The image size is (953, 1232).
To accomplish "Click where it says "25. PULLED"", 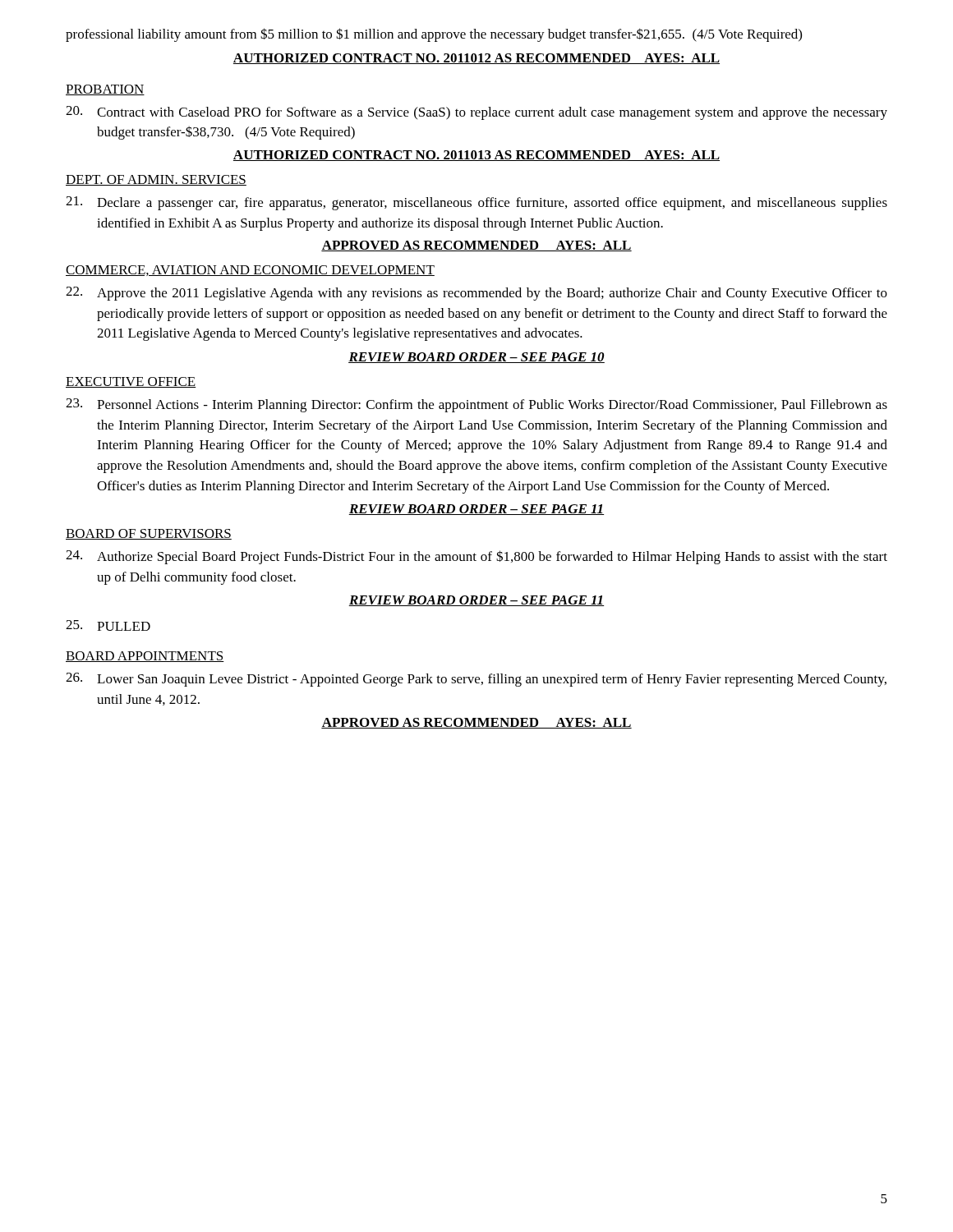I will click(x=108, y=625).
